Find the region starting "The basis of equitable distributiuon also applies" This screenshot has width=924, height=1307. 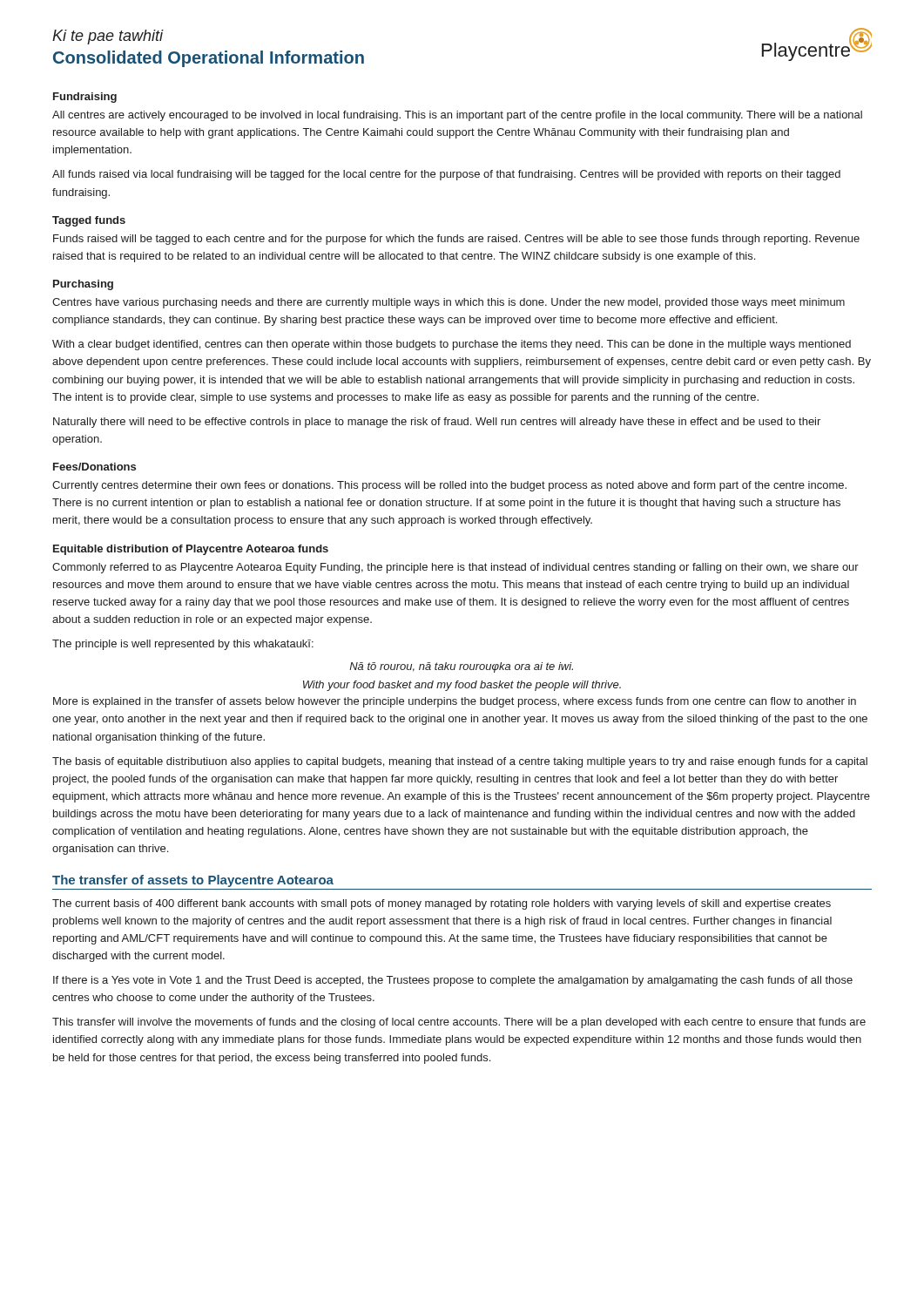[461, 805]
